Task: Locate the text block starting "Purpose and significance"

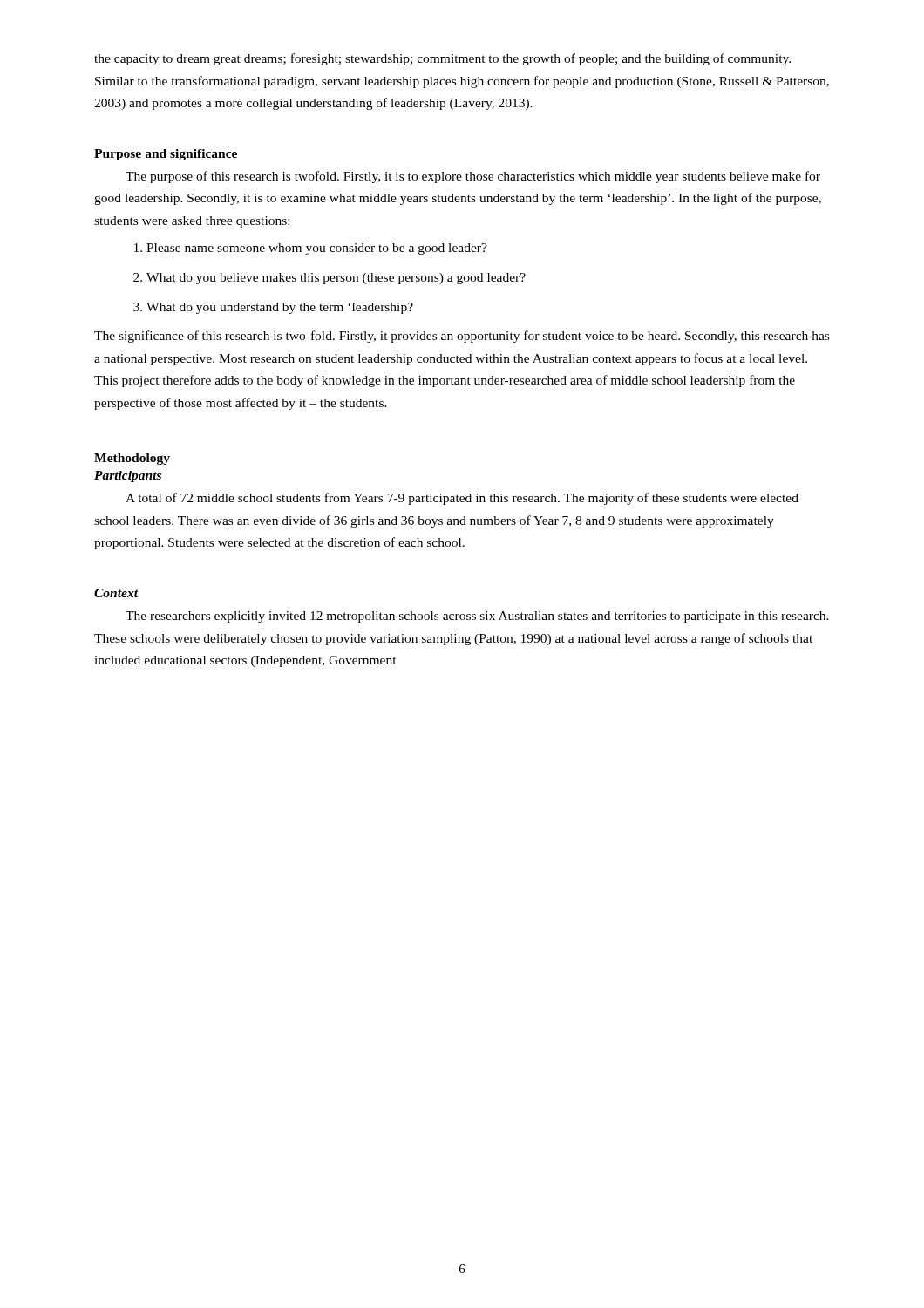Action: [166, 153]
